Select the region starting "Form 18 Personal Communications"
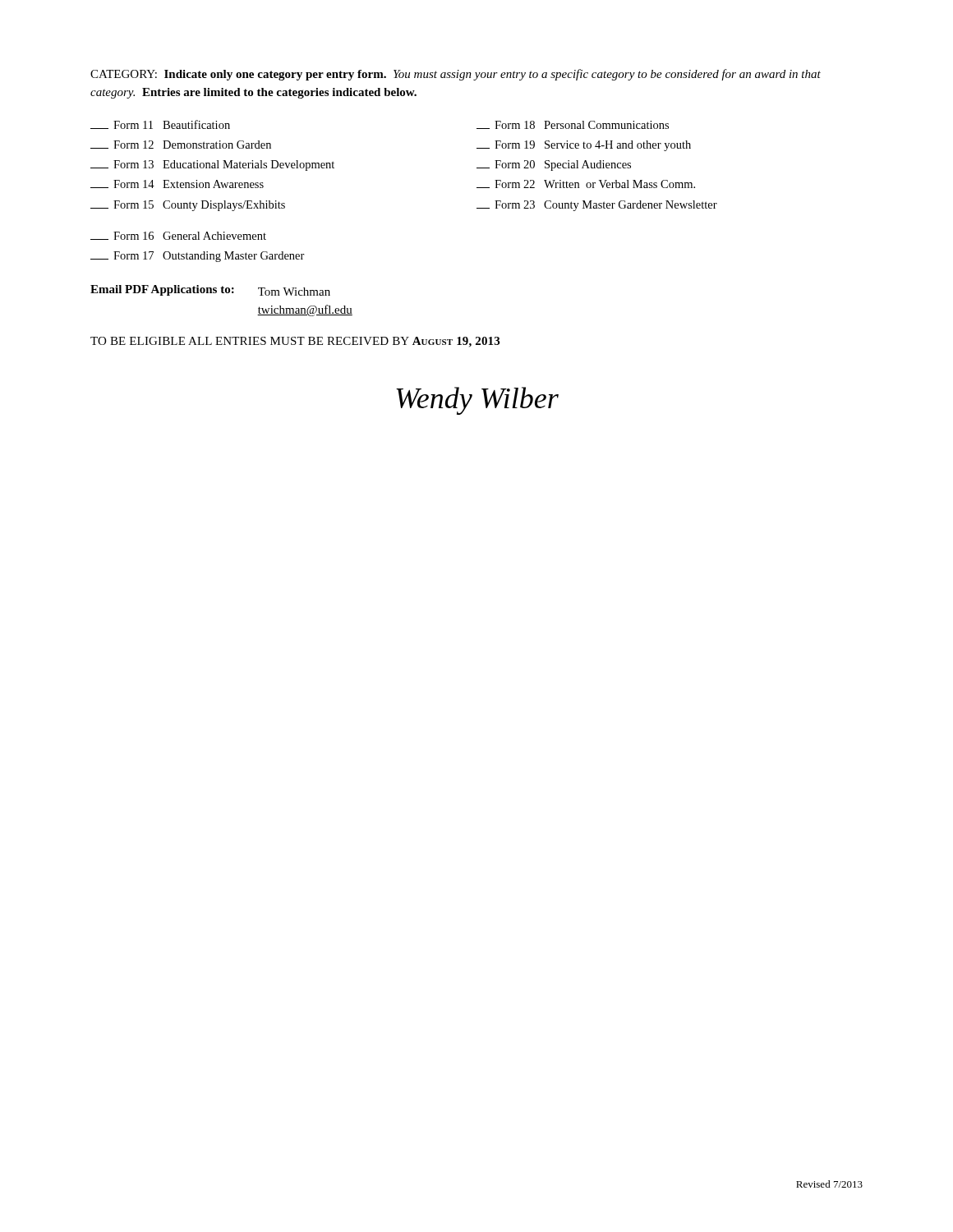 point(670,125)
